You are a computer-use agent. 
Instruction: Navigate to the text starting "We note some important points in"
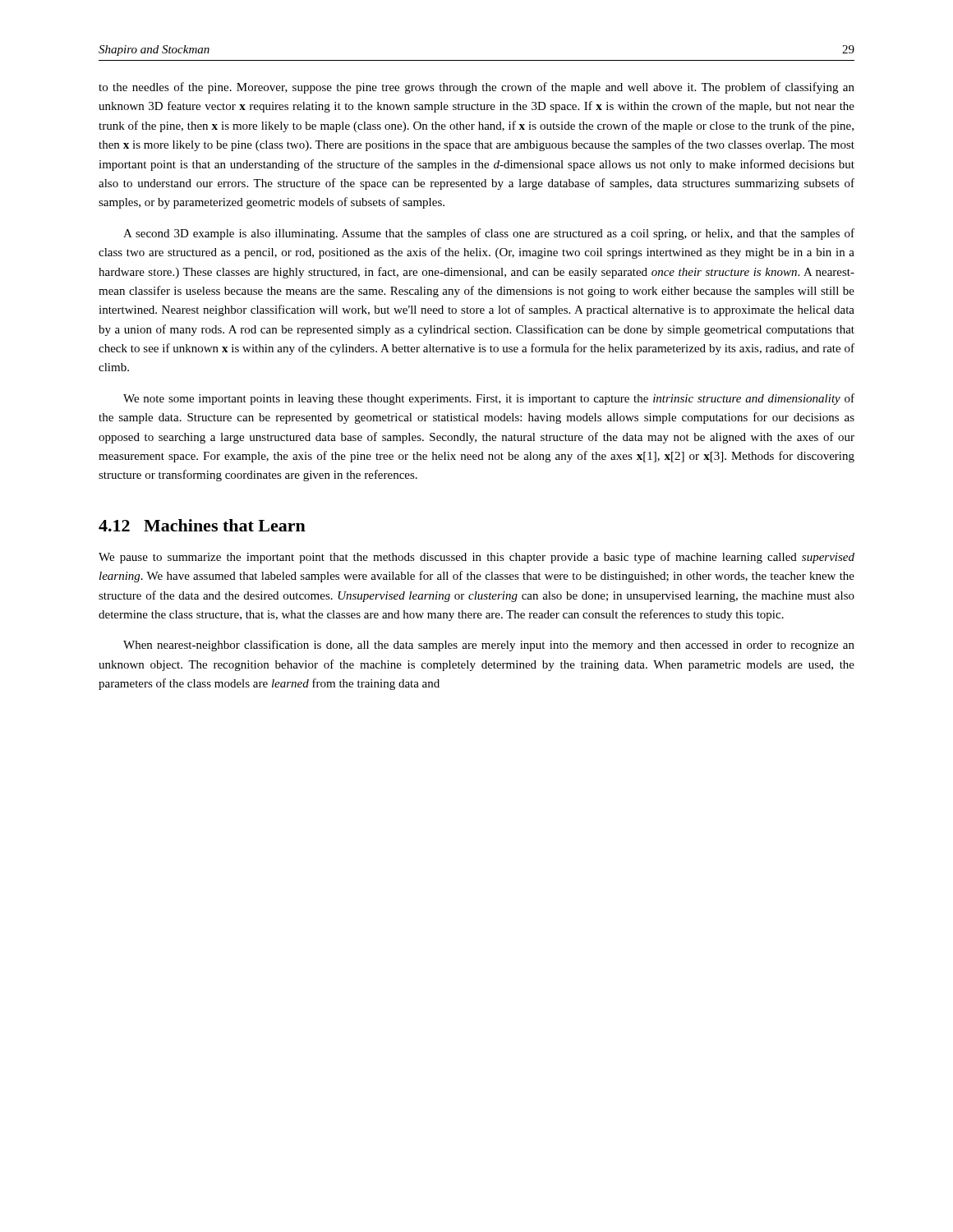tap(476, 437)
